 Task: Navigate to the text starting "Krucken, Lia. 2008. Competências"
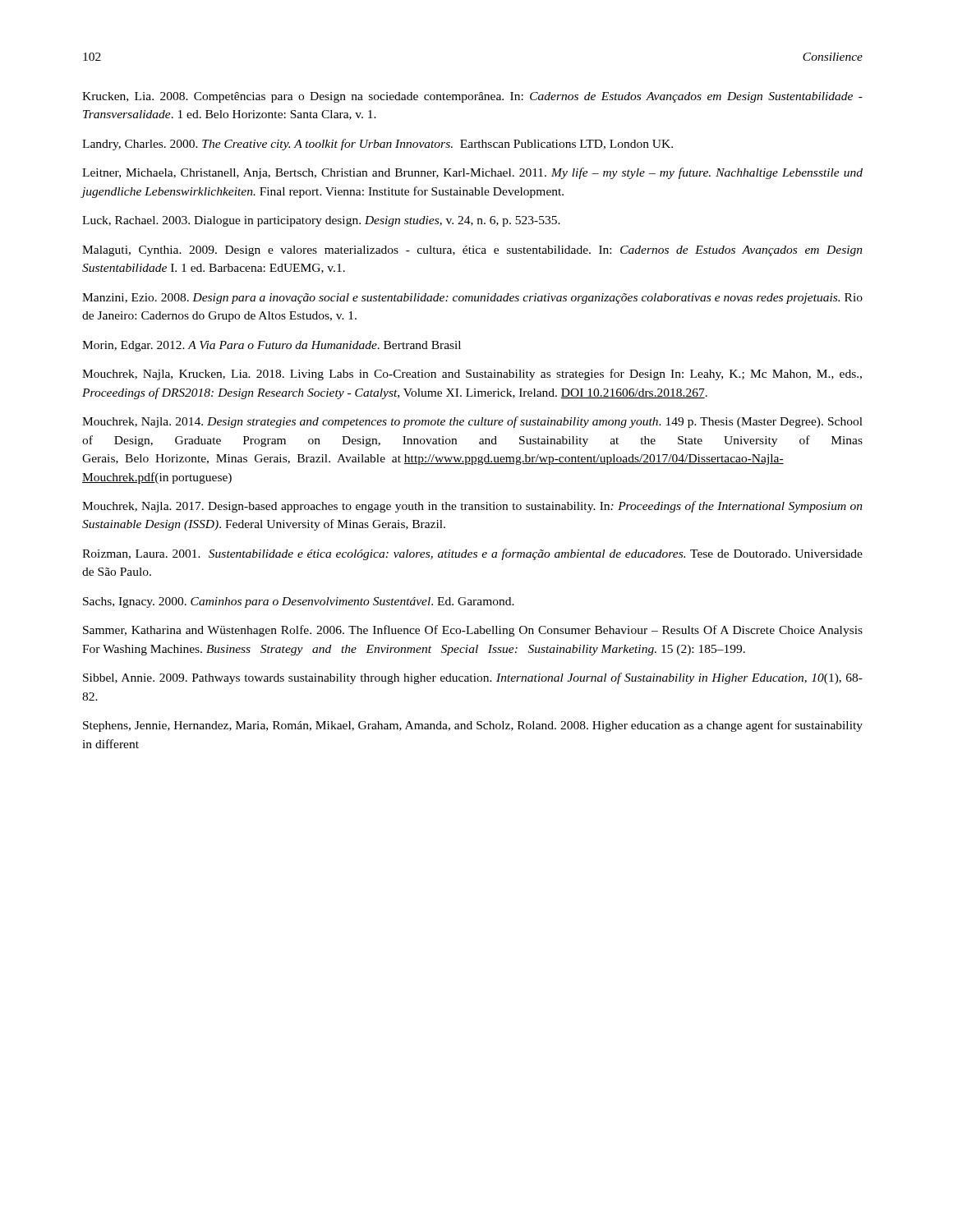coord(472,105)
